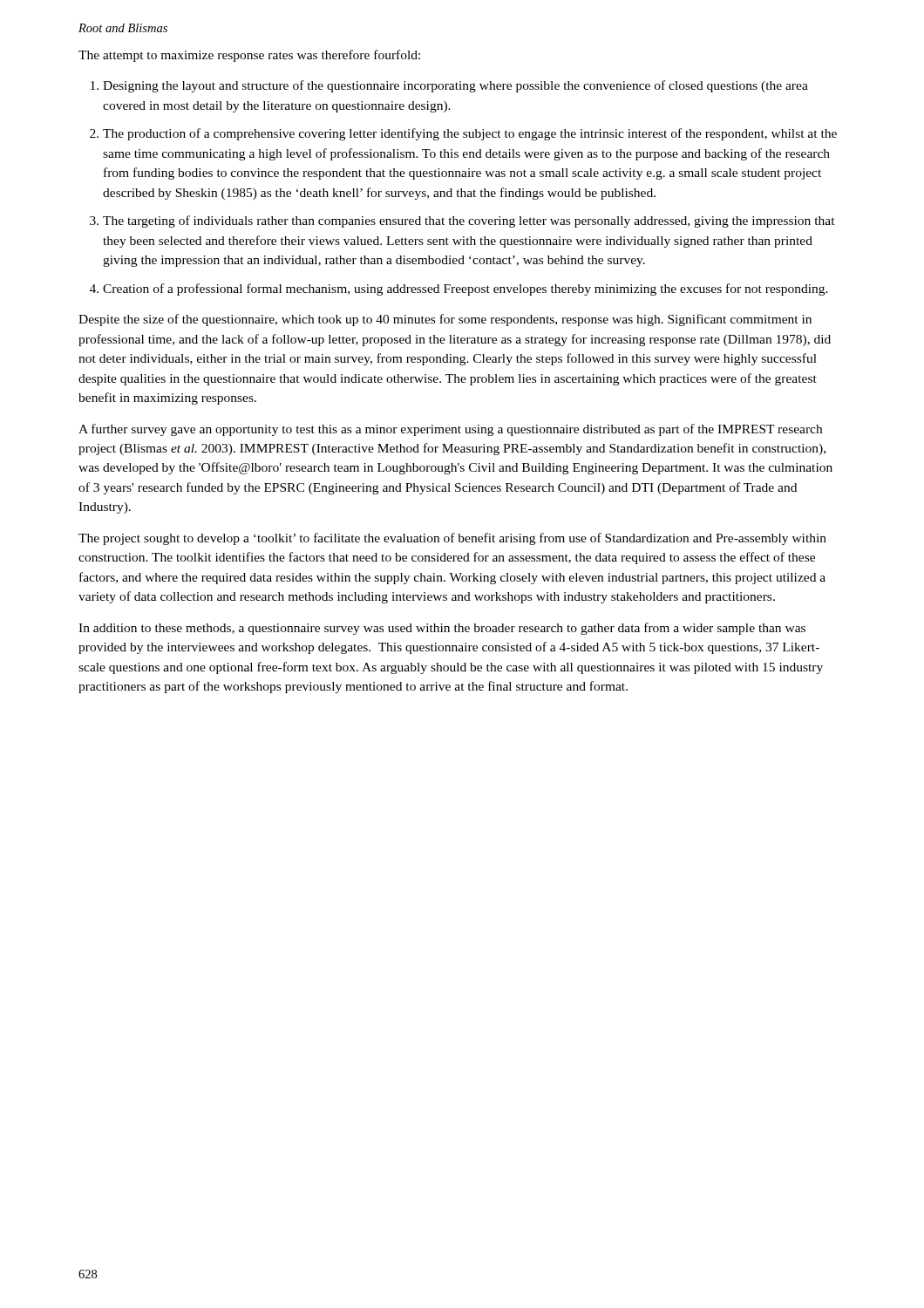924x1308 pixels.
Task: Select the text block containing "The attempt to maximize response rates was therefore"
Action: tap(250, 54)
